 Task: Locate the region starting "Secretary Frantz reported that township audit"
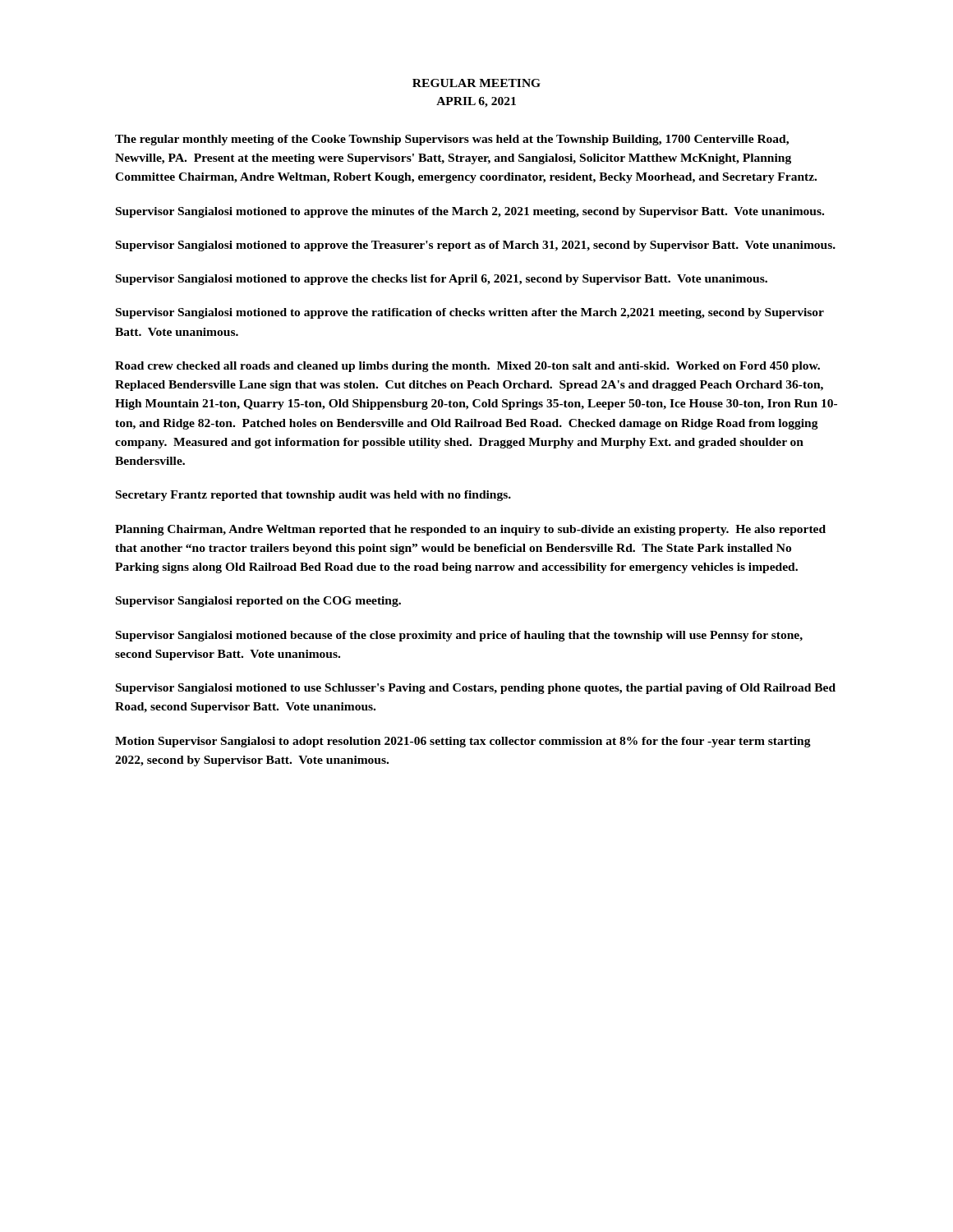point(313,494)
